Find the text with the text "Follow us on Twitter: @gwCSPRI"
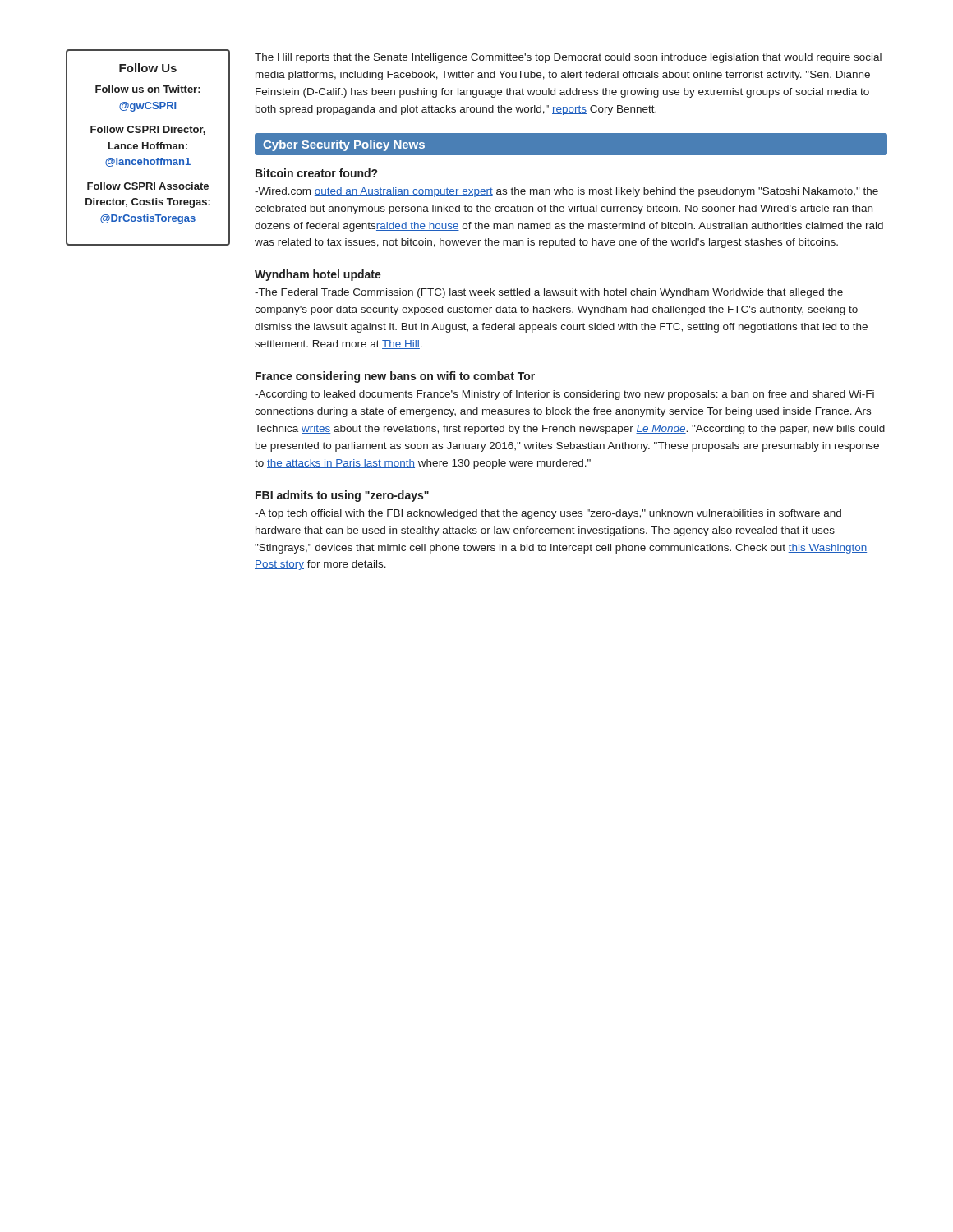The width and height of the screenshot is (953, 1232). click(148, 97)
